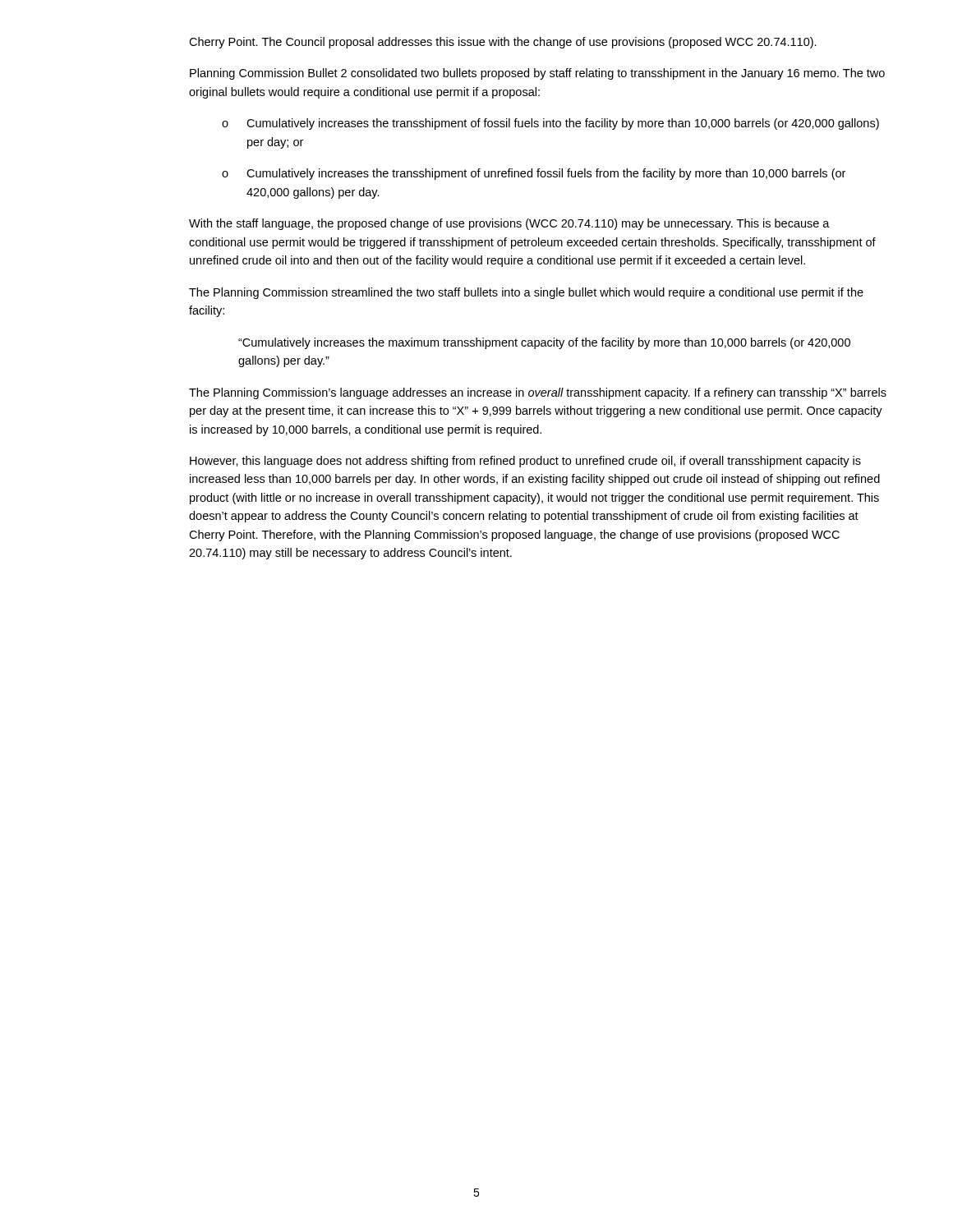The image size is (953, 1232).
Task: Point to the region starting "Cherry Point. The Council proposal"
Action: click(x=503, y=42)
